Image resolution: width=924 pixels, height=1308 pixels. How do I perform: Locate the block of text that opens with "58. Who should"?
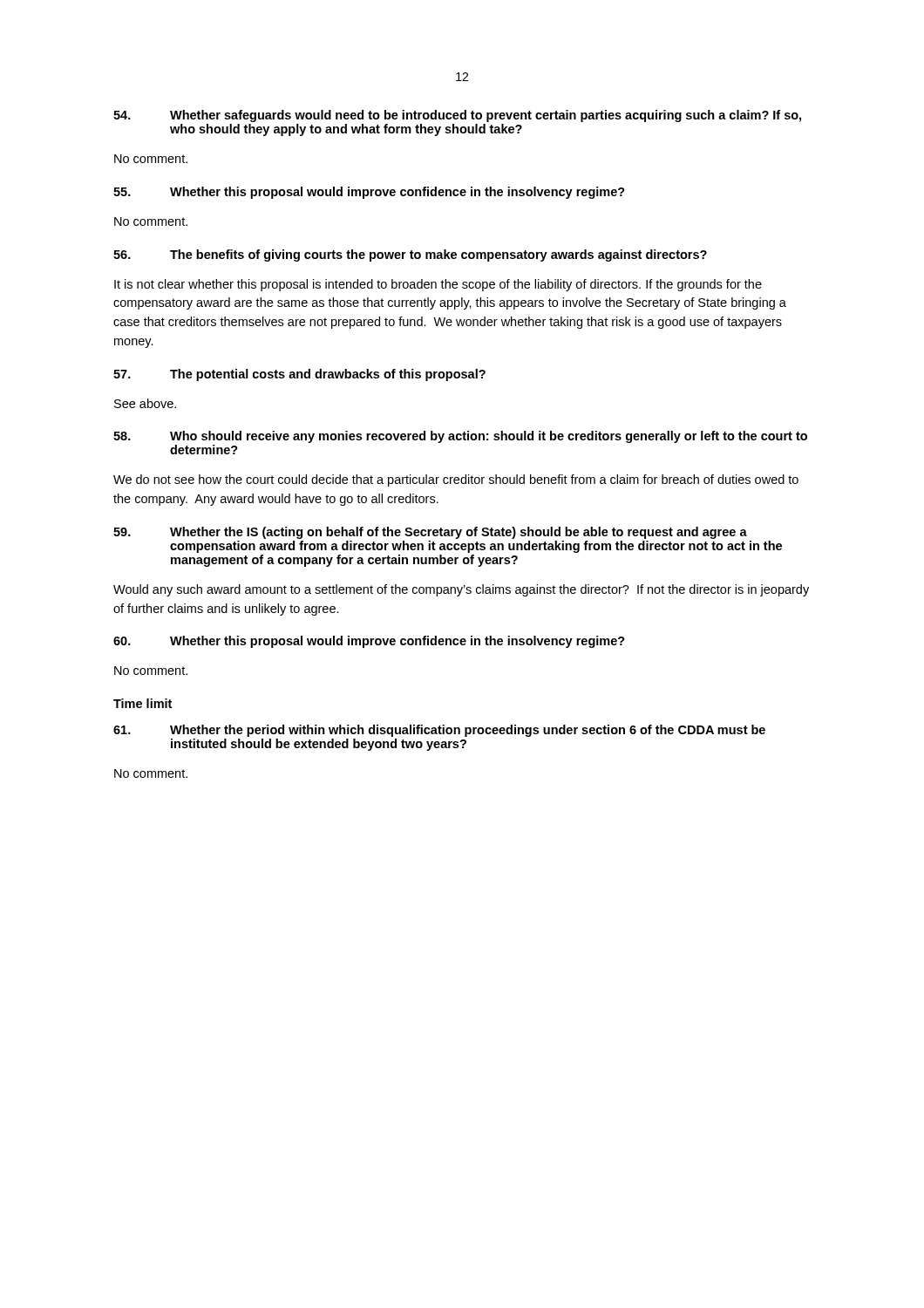[x=462, y=443]
